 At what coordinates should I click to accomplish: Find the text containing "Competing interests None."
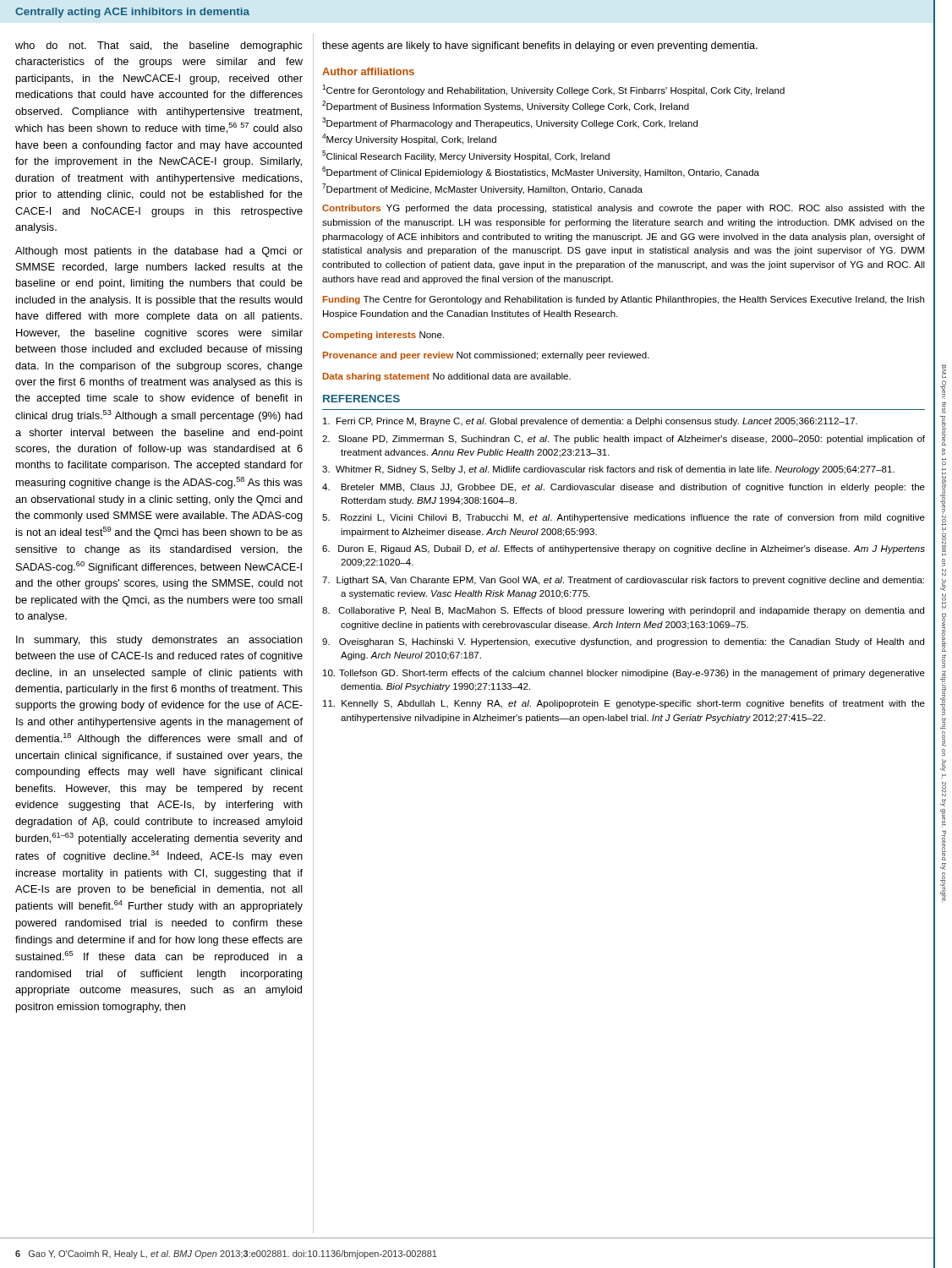383,336
